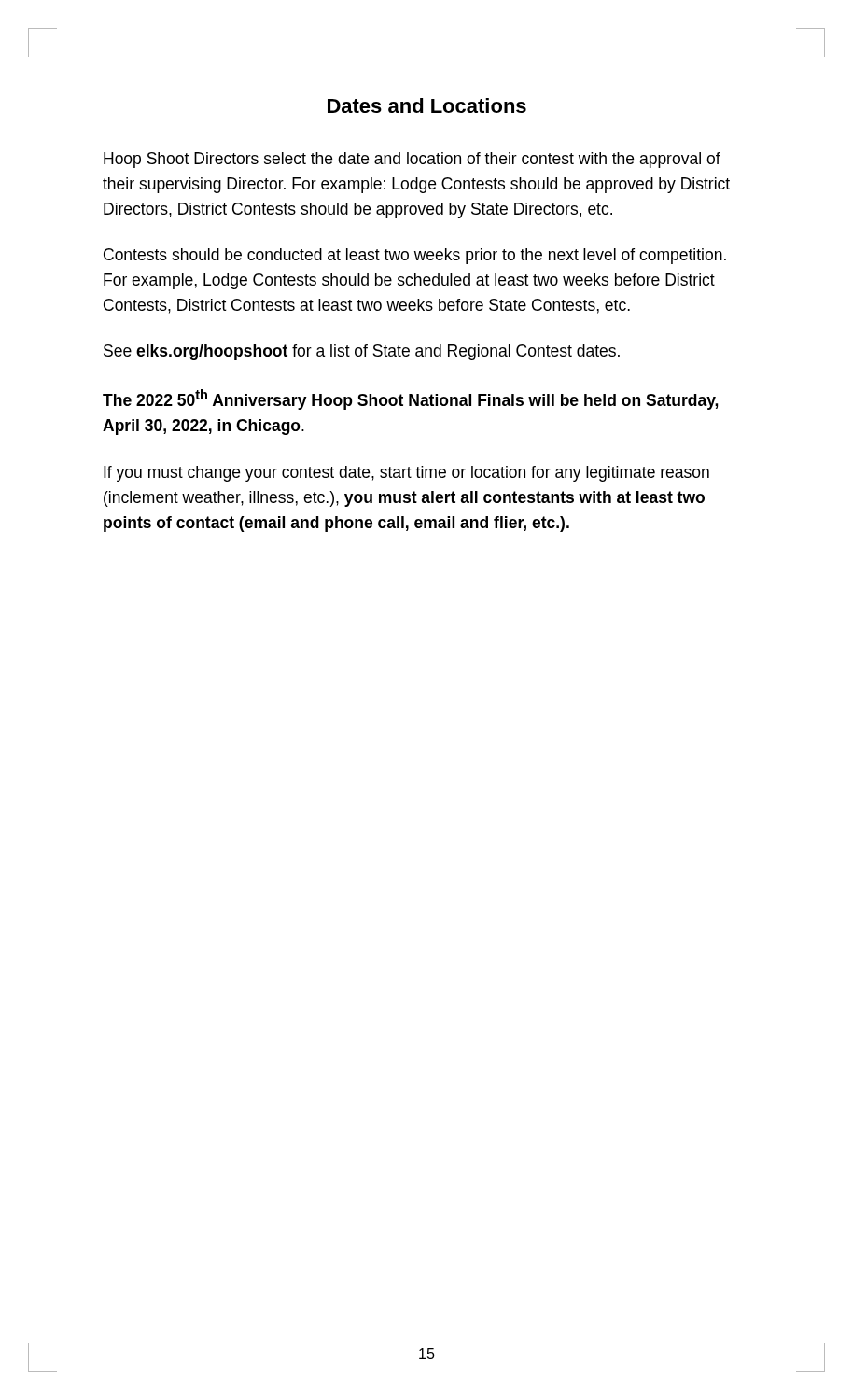Click where it says "Dates and Locations"

click(x=426, y=106)
